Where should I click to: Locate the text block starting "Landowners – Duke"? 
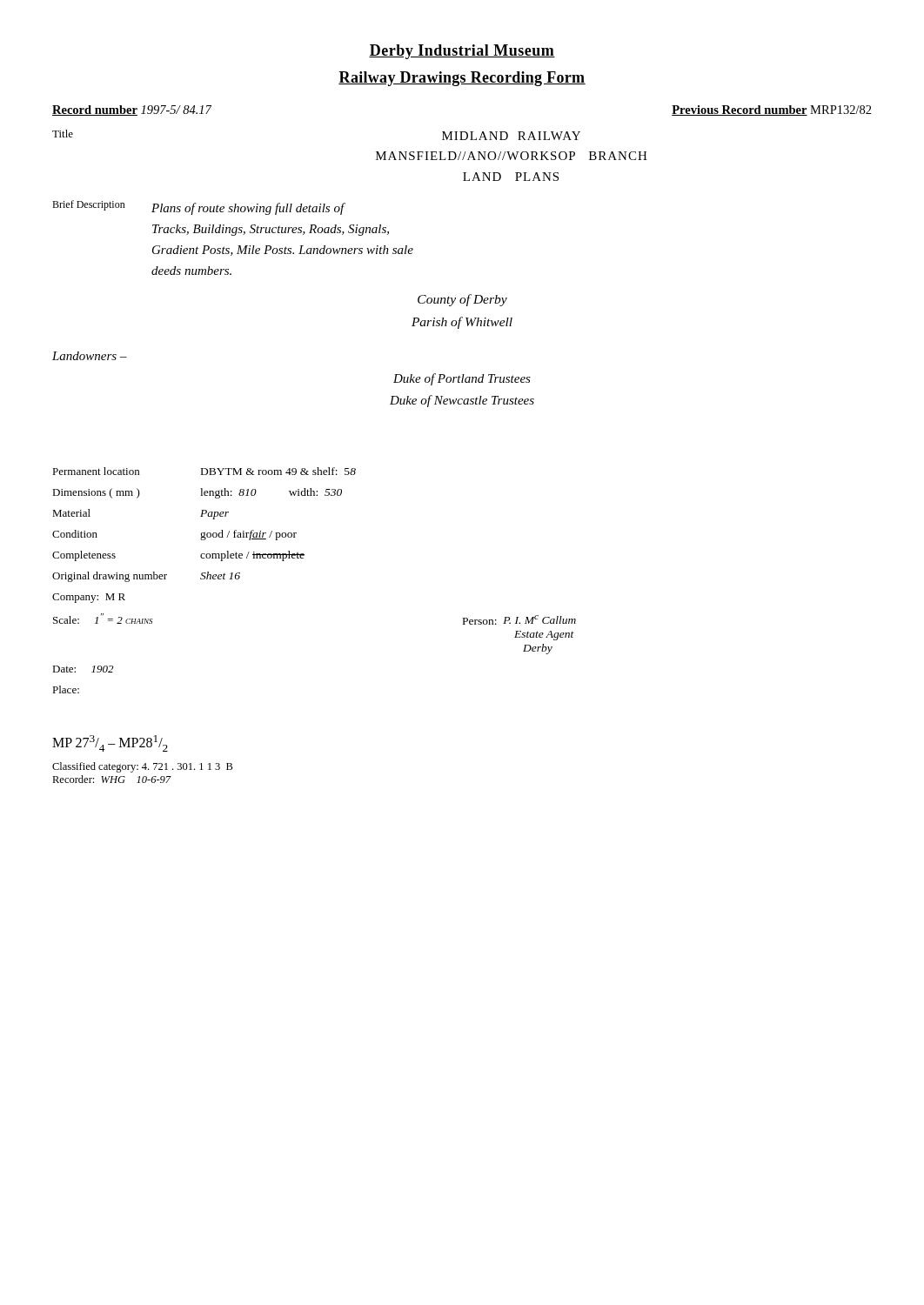(x=462, y=381)
